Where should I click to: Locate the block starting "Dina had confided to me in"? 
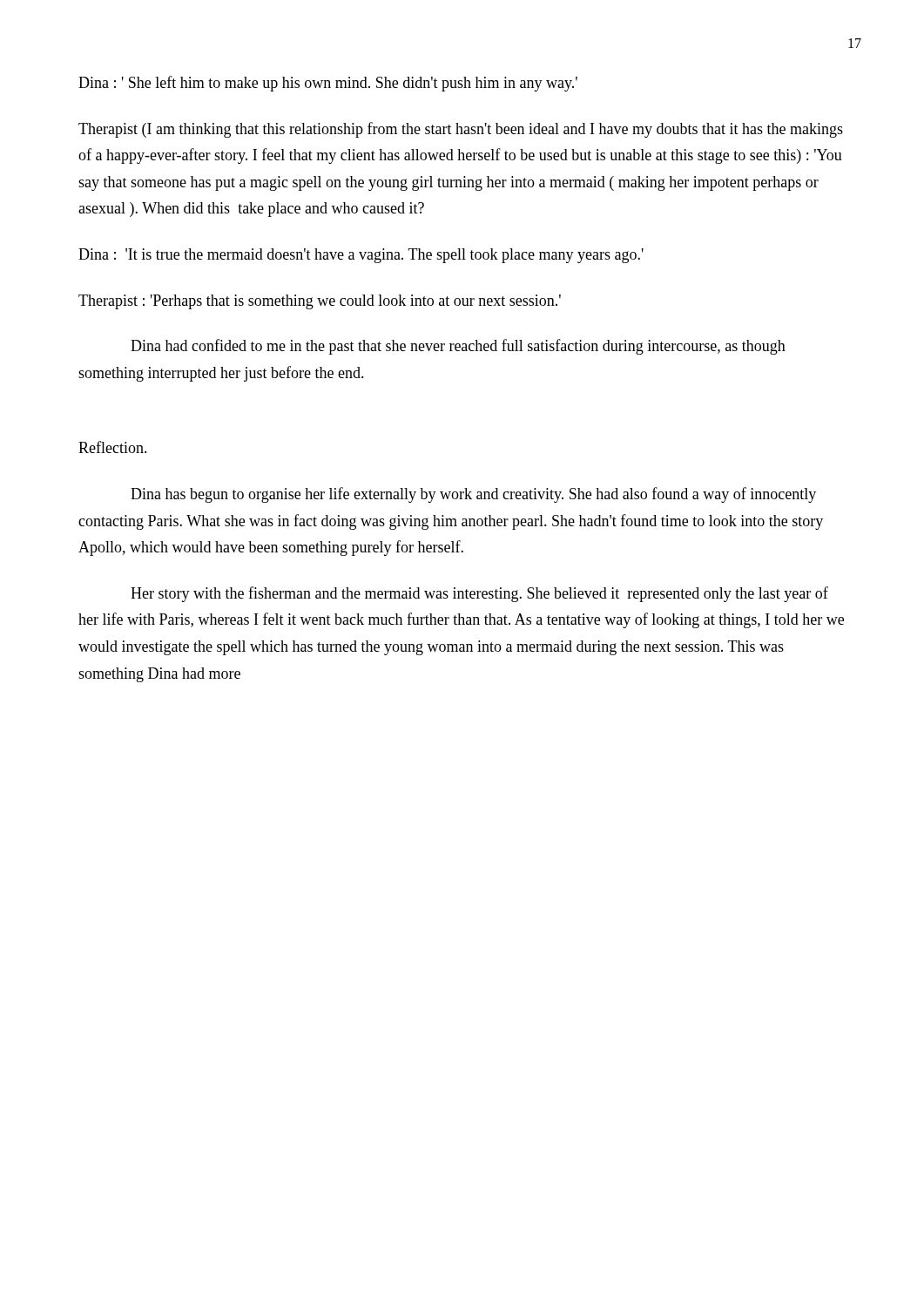point(432,359)
